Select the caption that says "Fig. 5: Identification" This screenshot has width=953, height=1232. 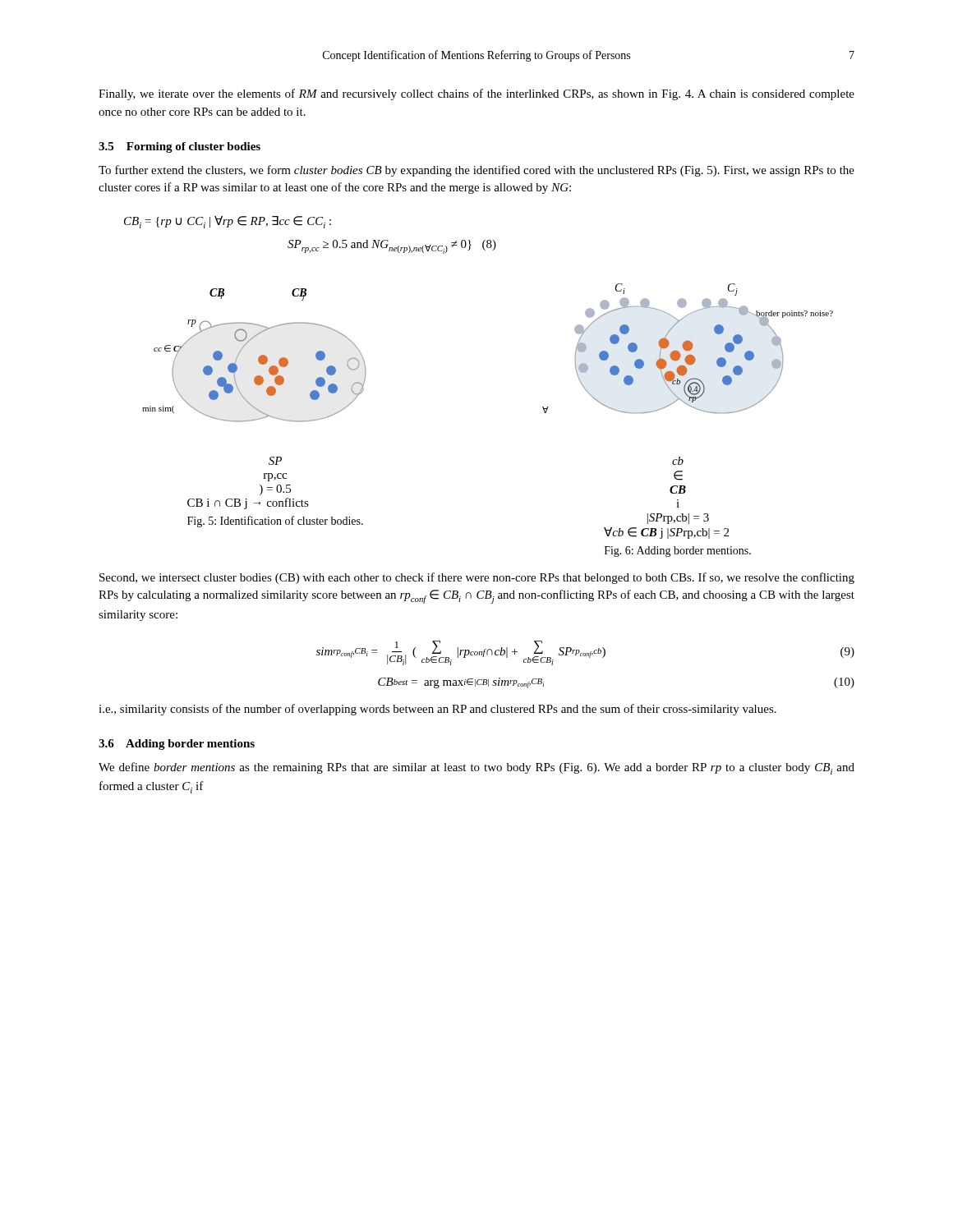click(275, 521)
